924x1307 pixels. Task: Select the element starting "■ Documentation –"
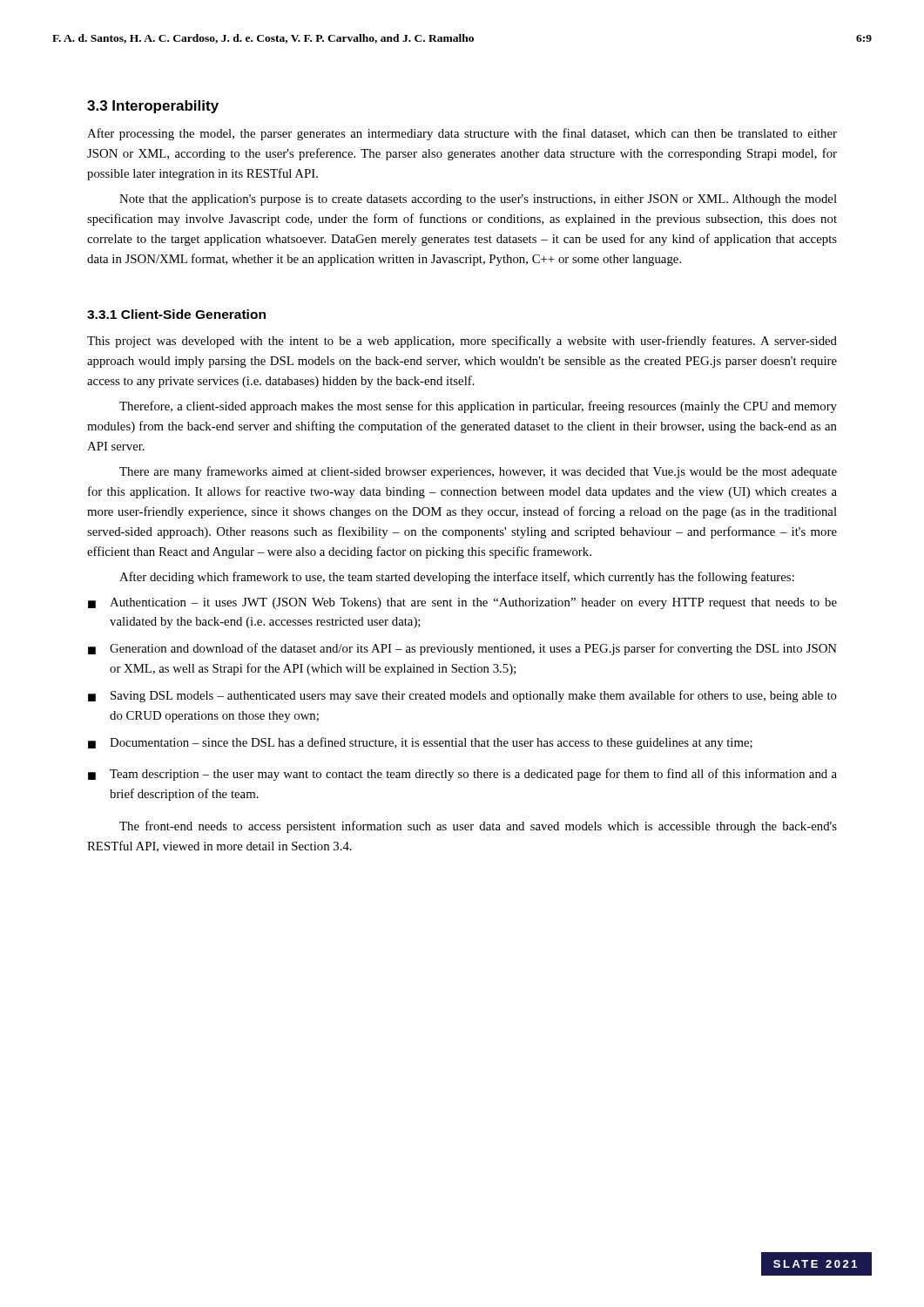pos(462,745)
